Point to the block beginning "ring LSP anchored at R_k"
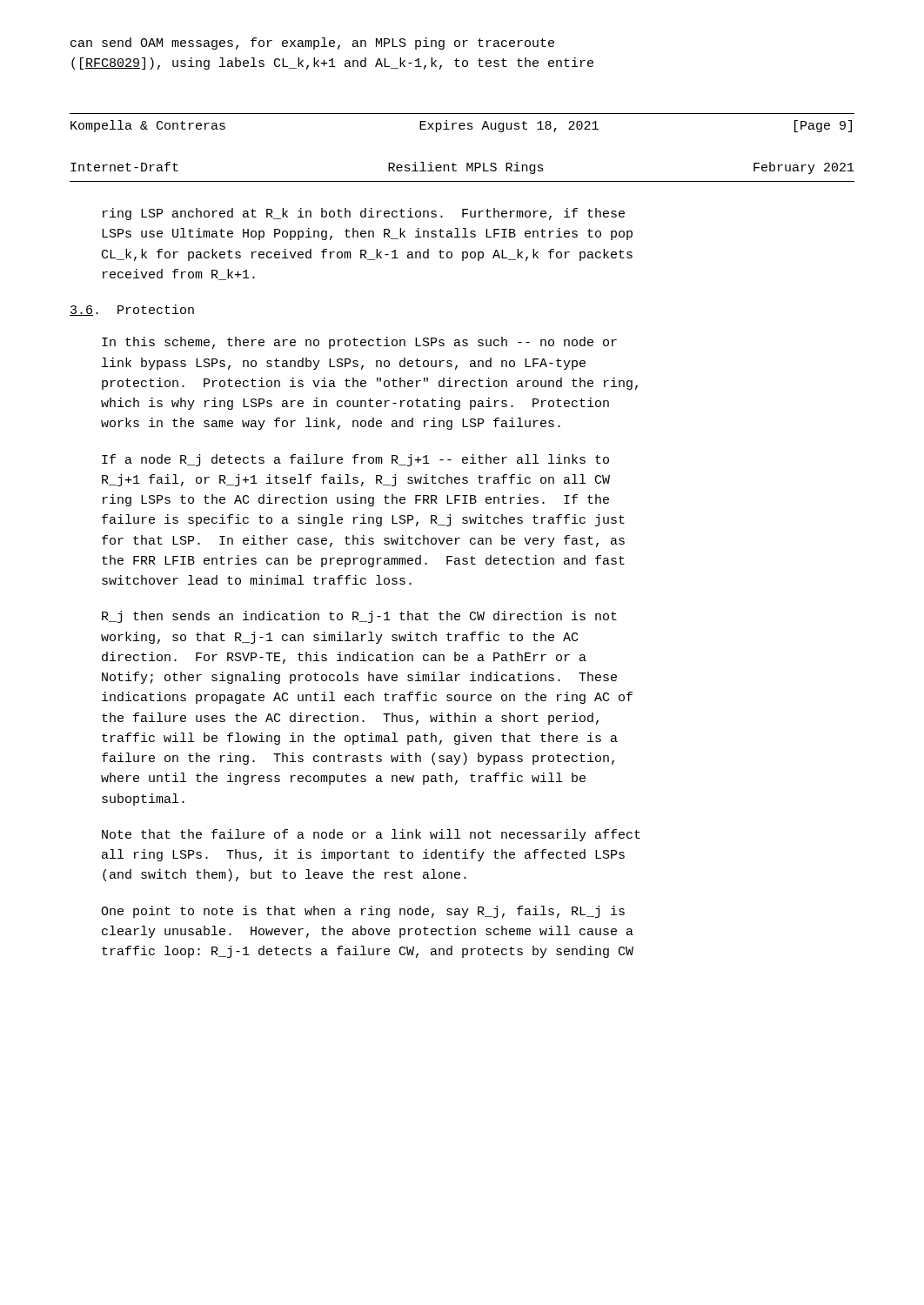The width and height of the screenshot is (924, 1305). [367, 245]
